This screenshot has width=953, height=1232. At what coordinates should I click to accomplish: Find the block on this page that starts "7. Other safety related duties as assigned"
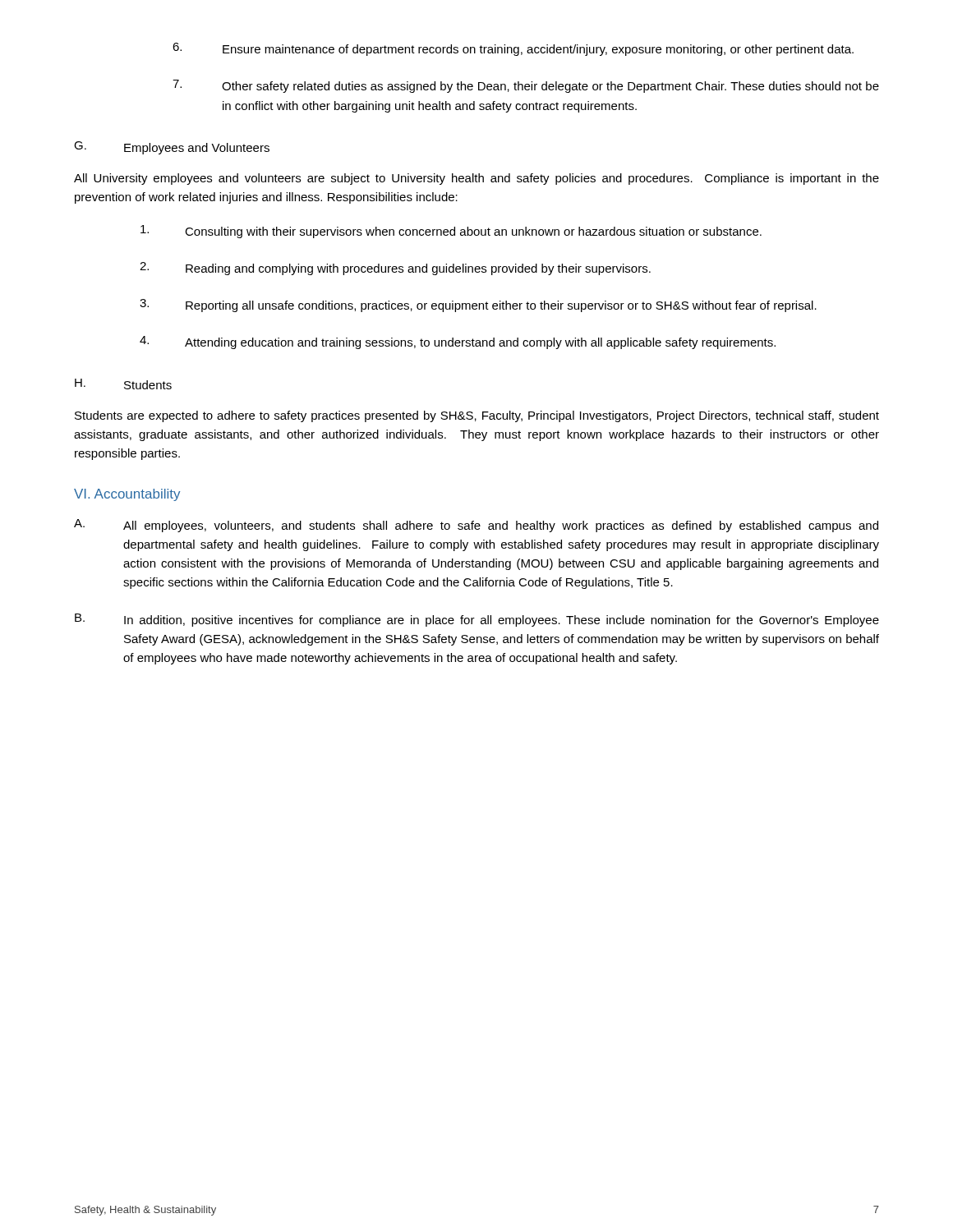coord(526,96)
